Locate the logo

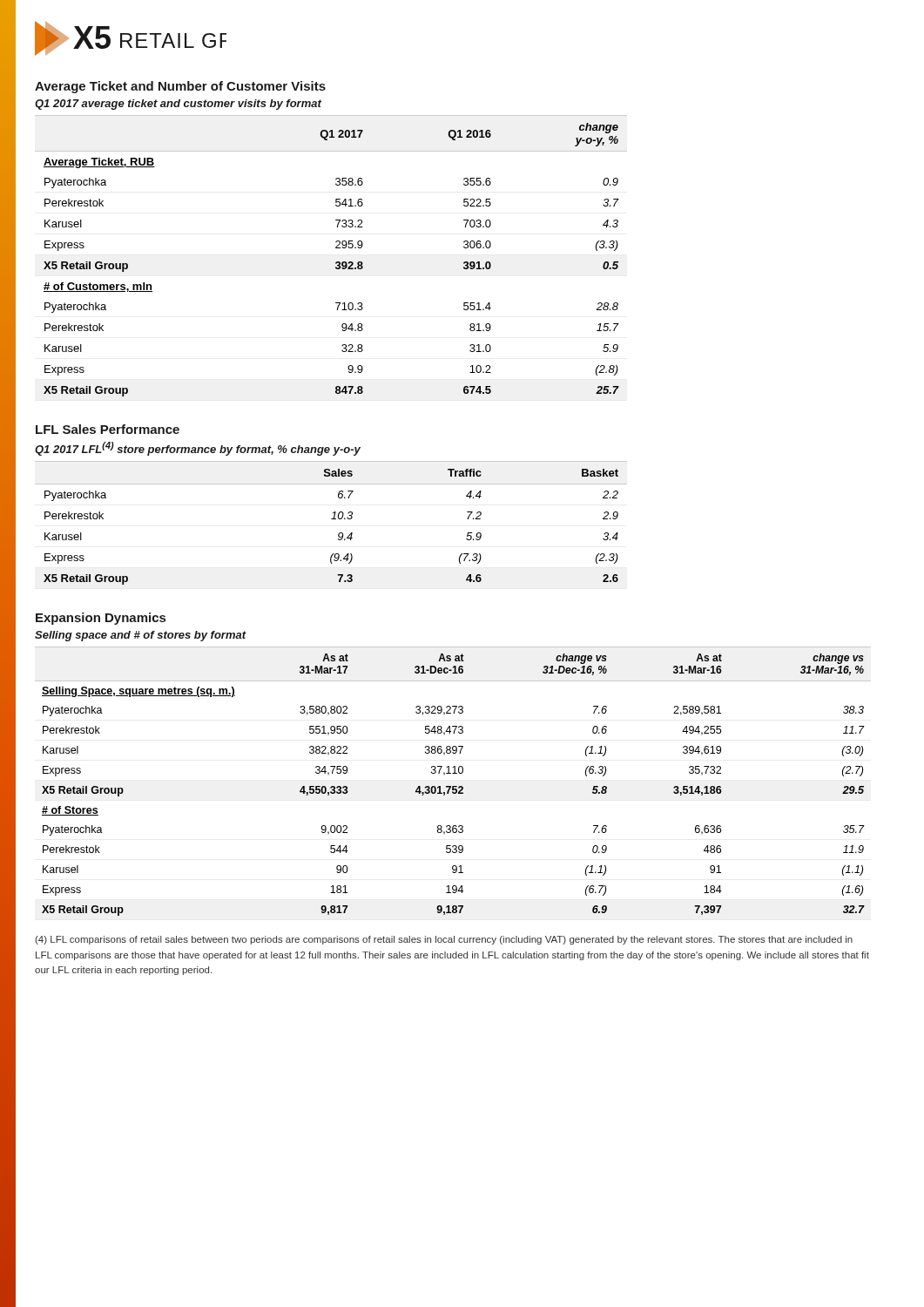470,38
